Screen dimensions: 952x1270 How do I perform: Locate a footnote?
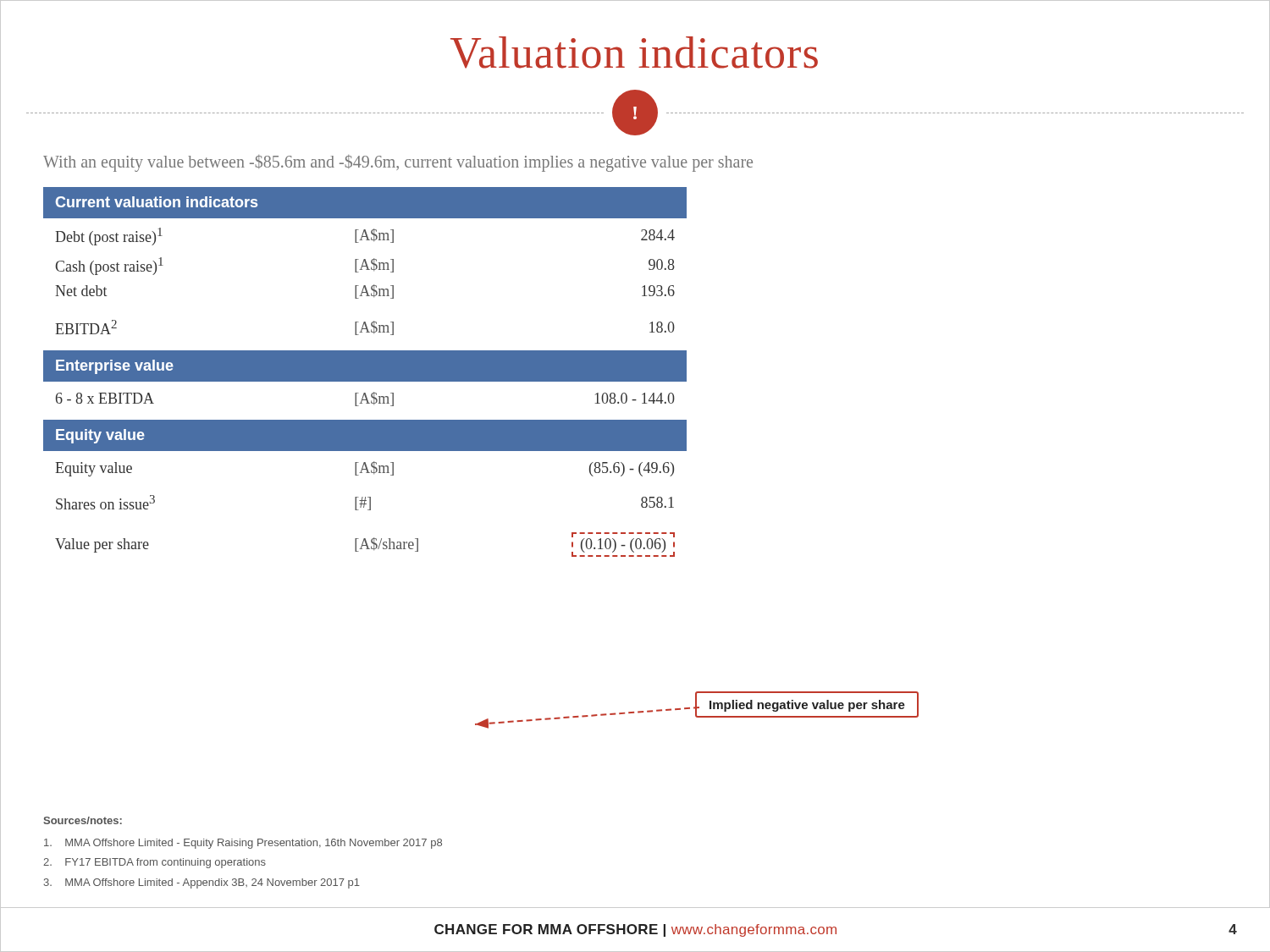pos(243,851)
